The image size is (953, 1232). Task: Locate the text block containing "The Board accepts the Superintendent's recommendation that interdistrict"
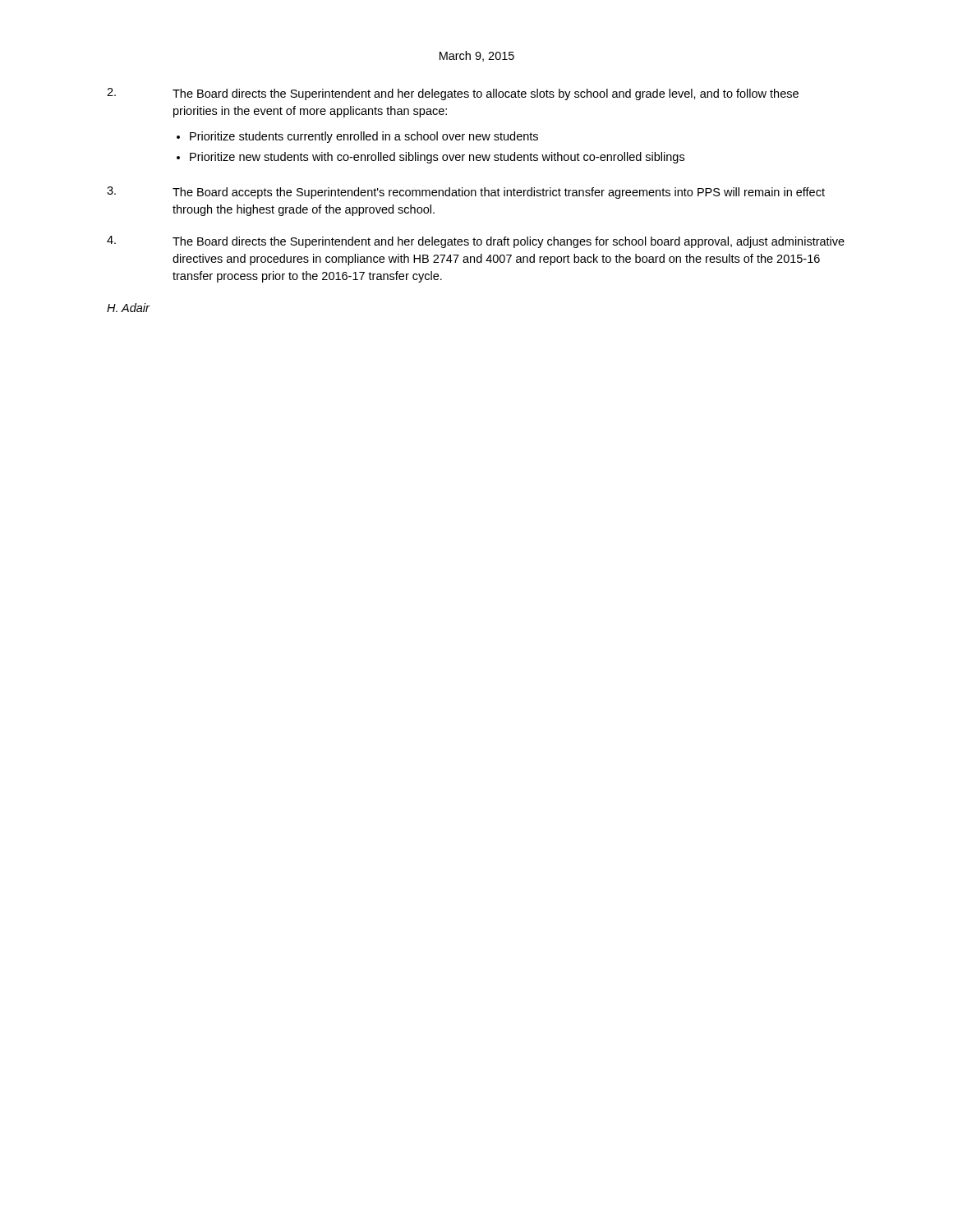click(x=476, y=201)
